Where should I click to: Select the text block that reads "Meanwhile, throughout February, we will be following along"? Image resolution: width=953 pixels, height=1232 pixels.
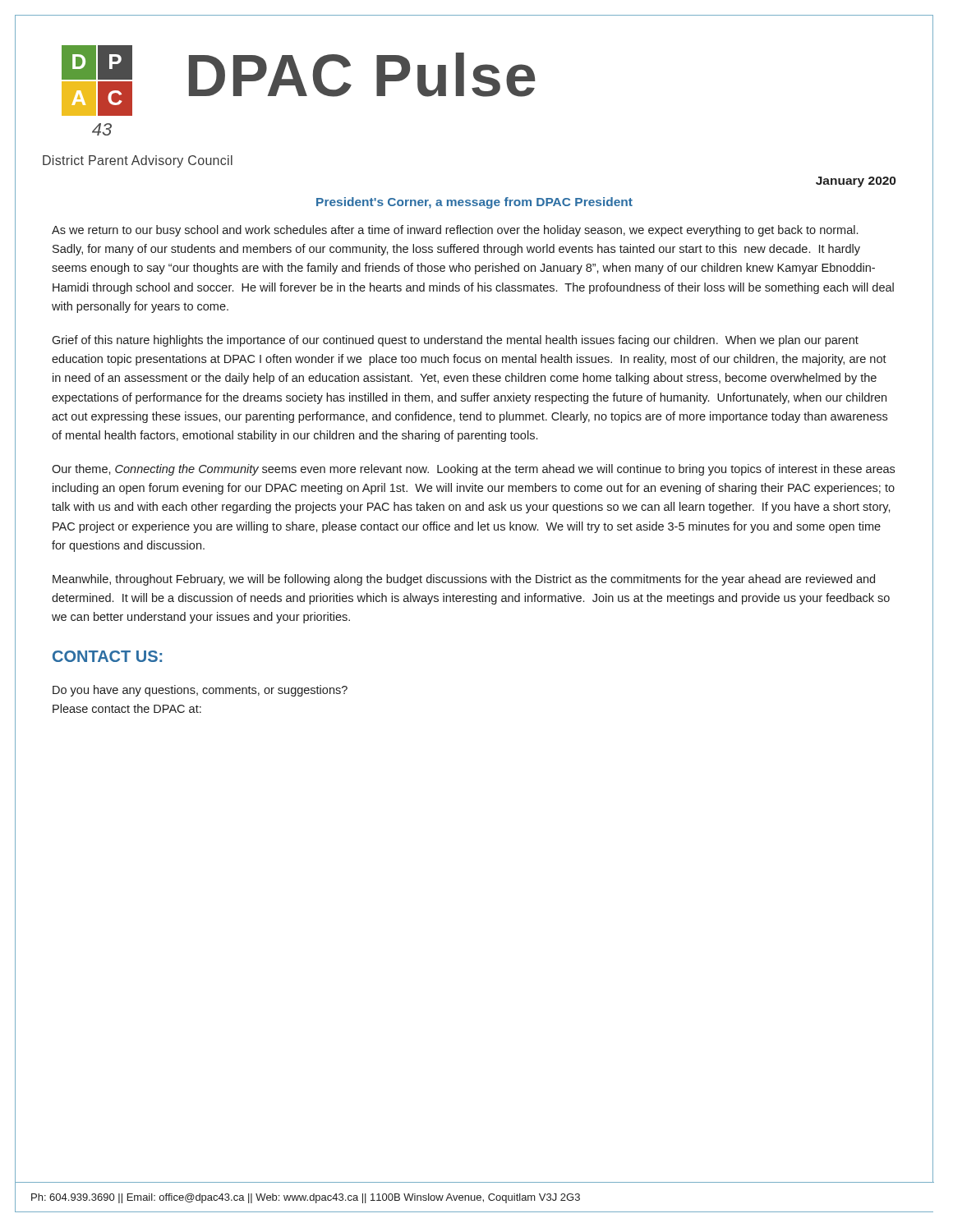click(x=471, y=598)
